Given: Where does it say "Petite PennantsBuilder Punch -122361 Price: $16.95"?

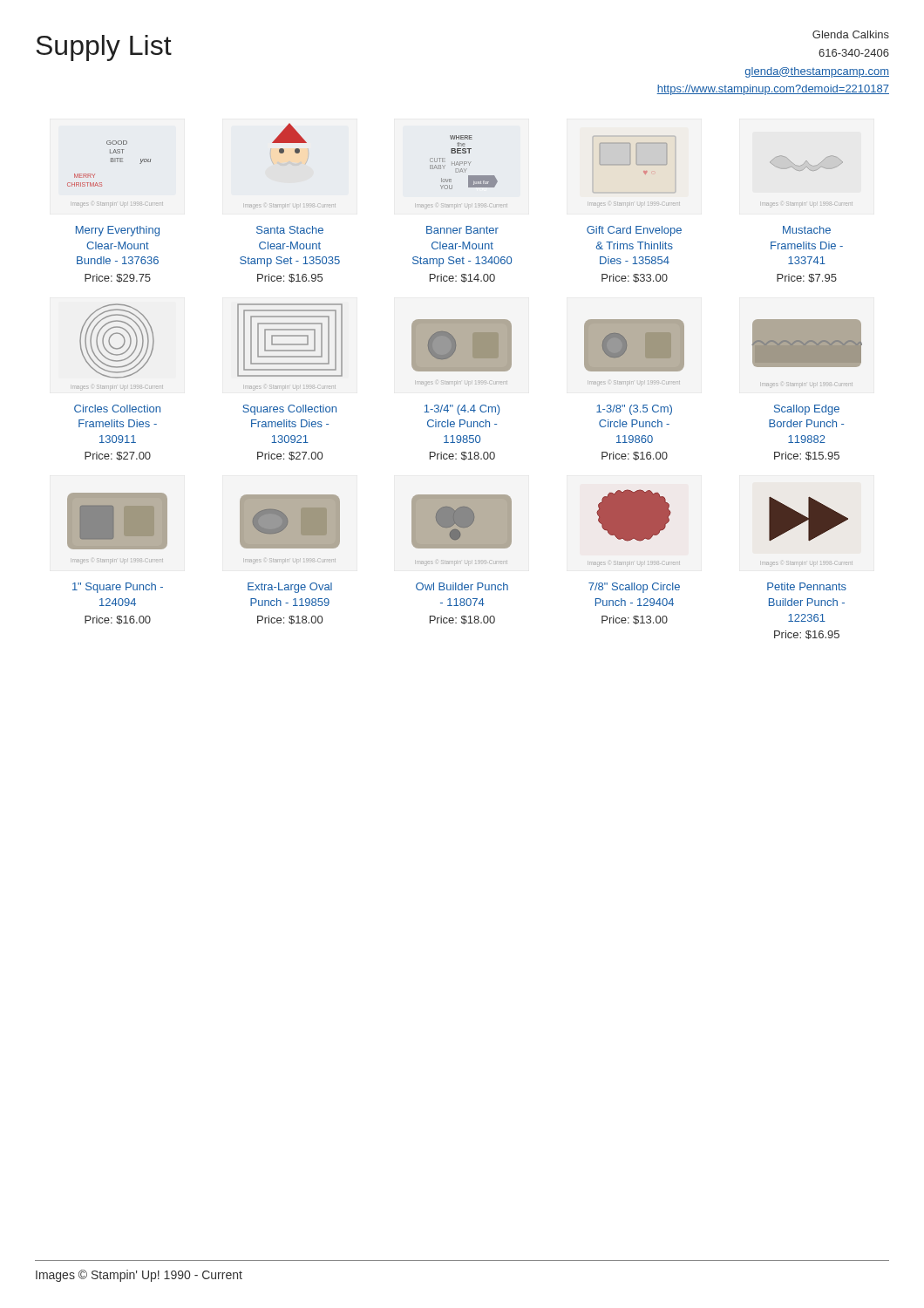Looking at the screenshot, I should (806, 610).
